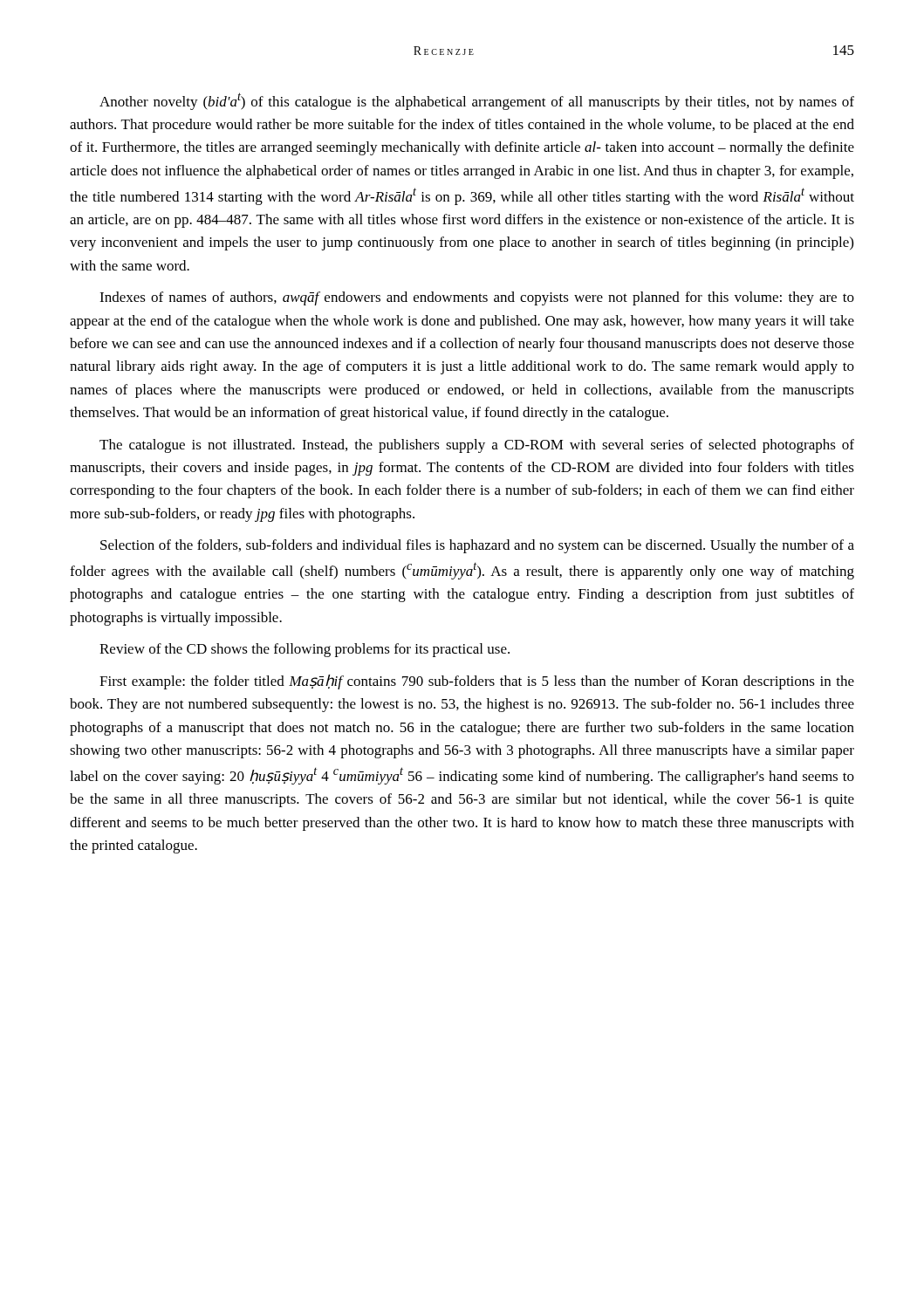Find the region starting "The catalogue is not illustrated."
The height and width of the screenshot is (1309, 924).
(462, 479)
